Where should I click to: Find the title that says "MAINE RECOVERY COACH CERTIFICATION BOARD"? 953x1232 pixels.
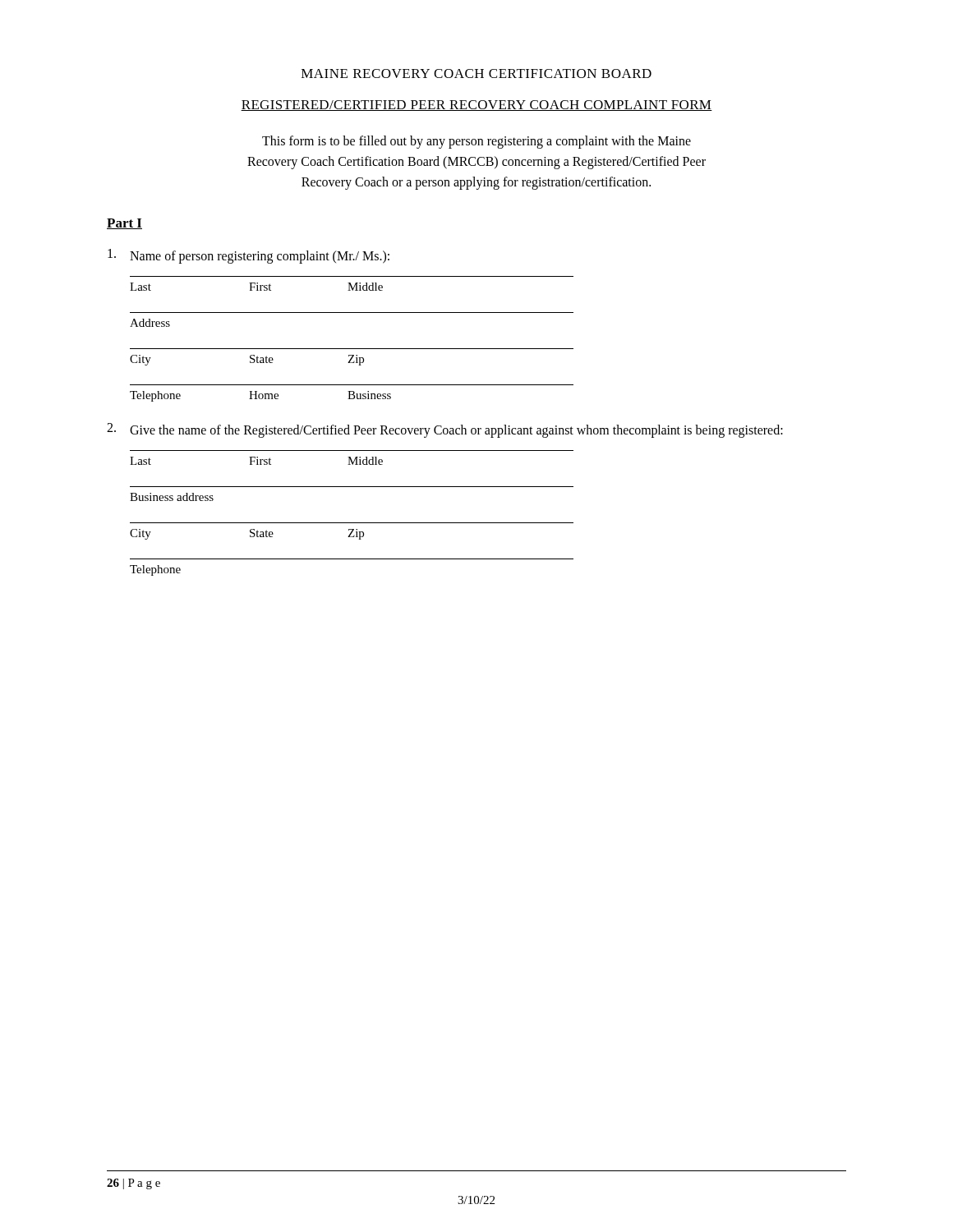(476, 74)
